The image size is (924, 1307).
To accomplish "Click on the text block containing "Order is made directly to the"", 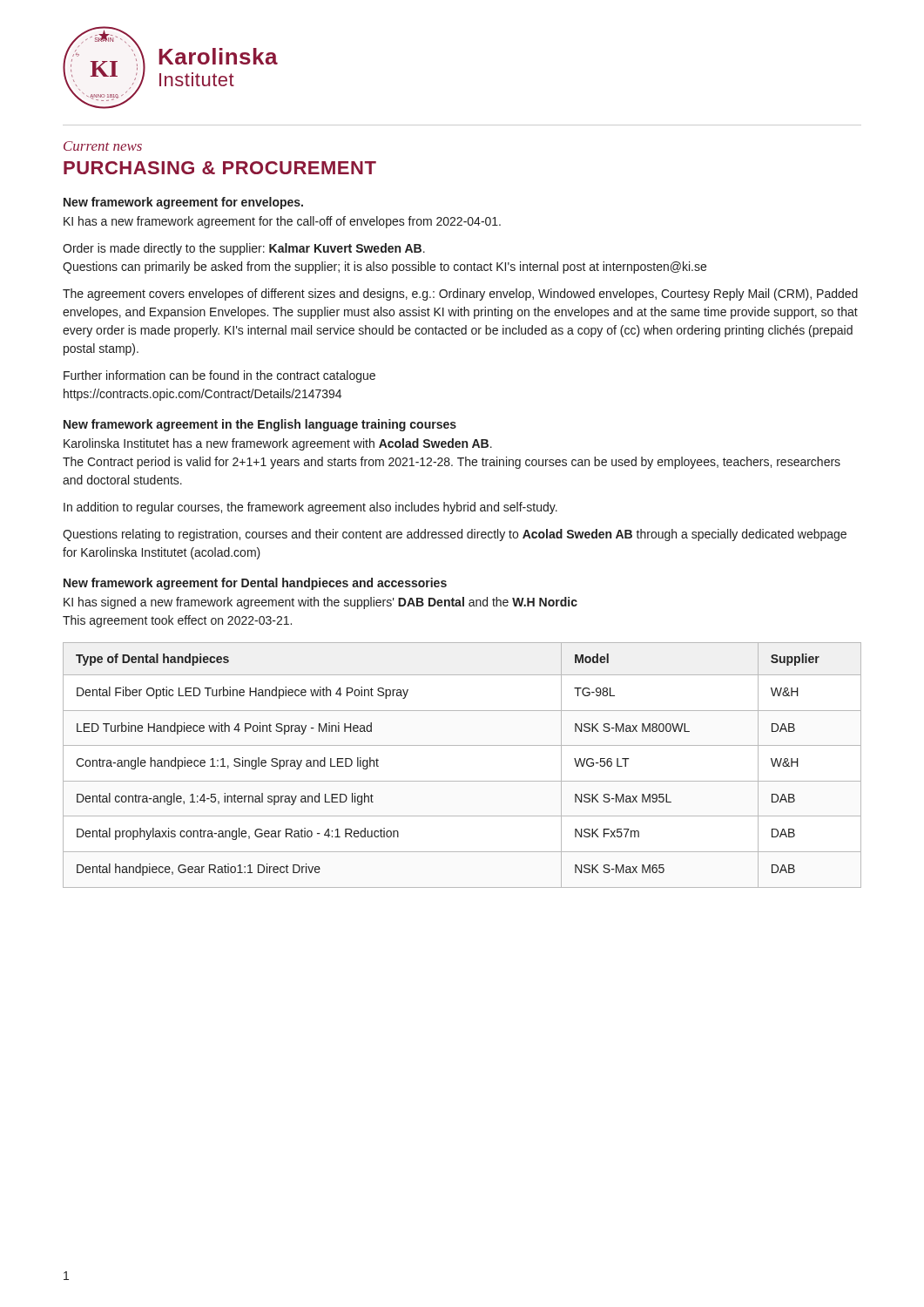I will (x=462, y=258).
